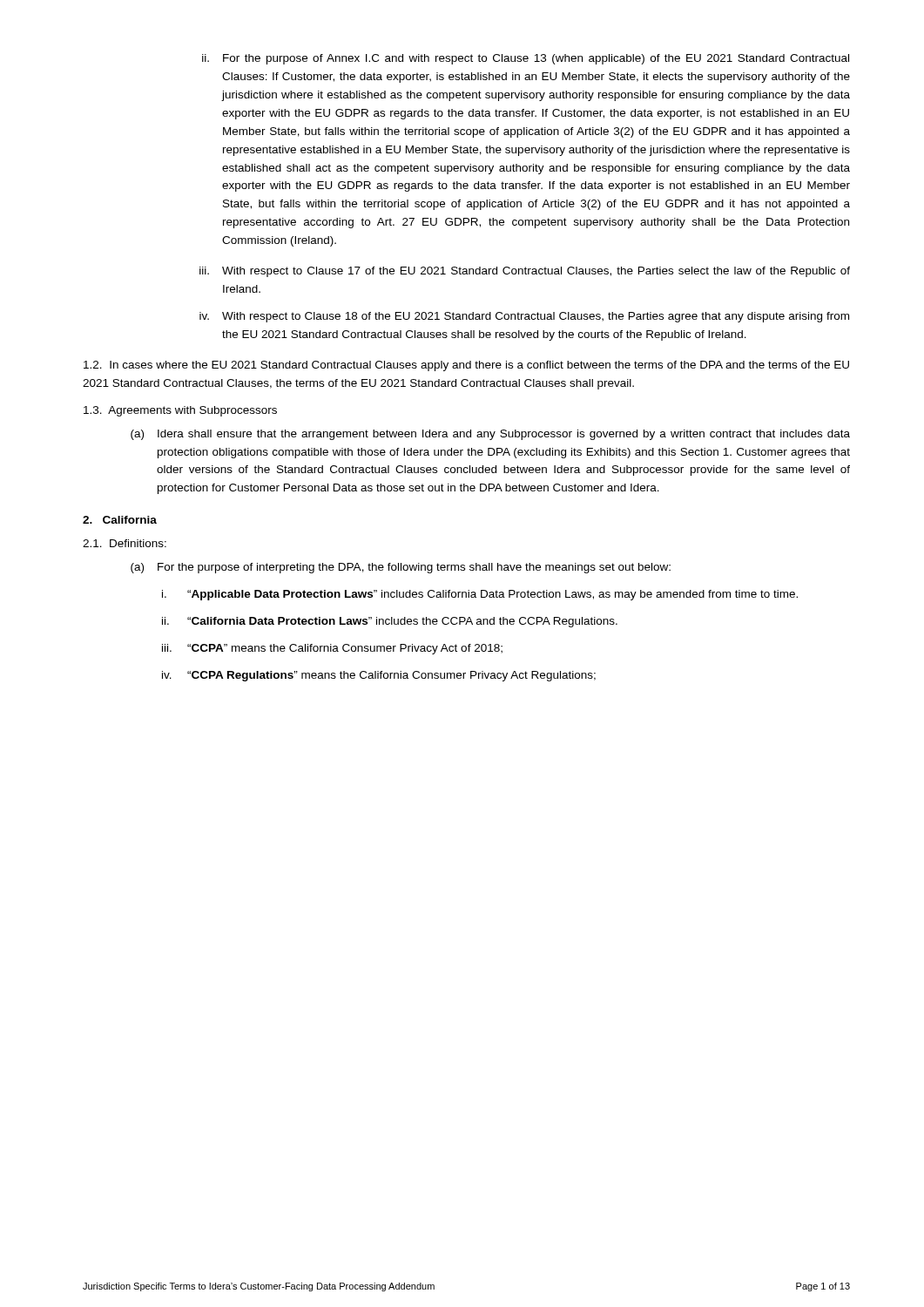Locate the block of text that opens with "iv. With respect to"

pos(512,326)
